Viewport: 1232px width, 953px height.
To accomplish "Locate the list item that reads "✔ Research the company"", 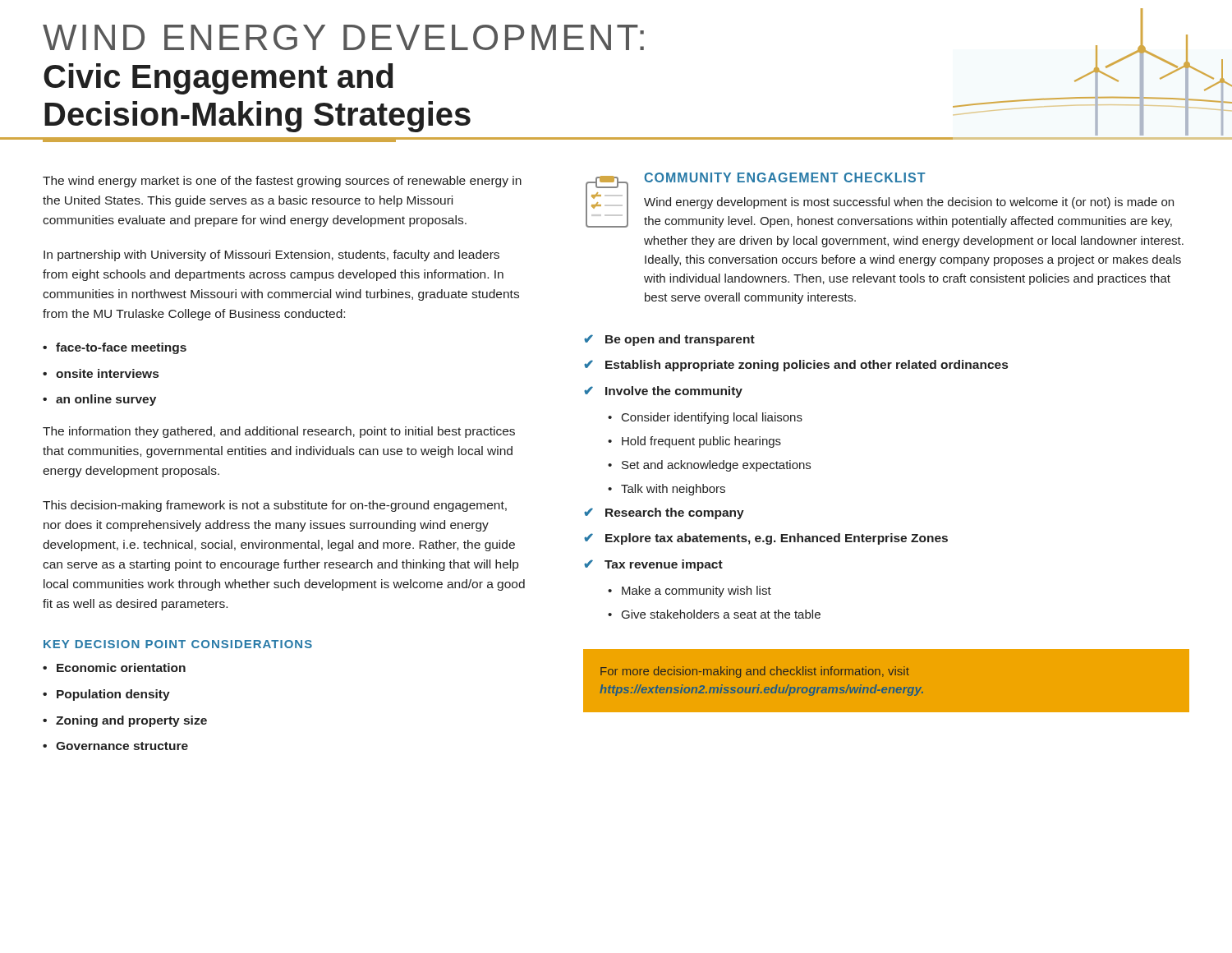I will point(663,512).
